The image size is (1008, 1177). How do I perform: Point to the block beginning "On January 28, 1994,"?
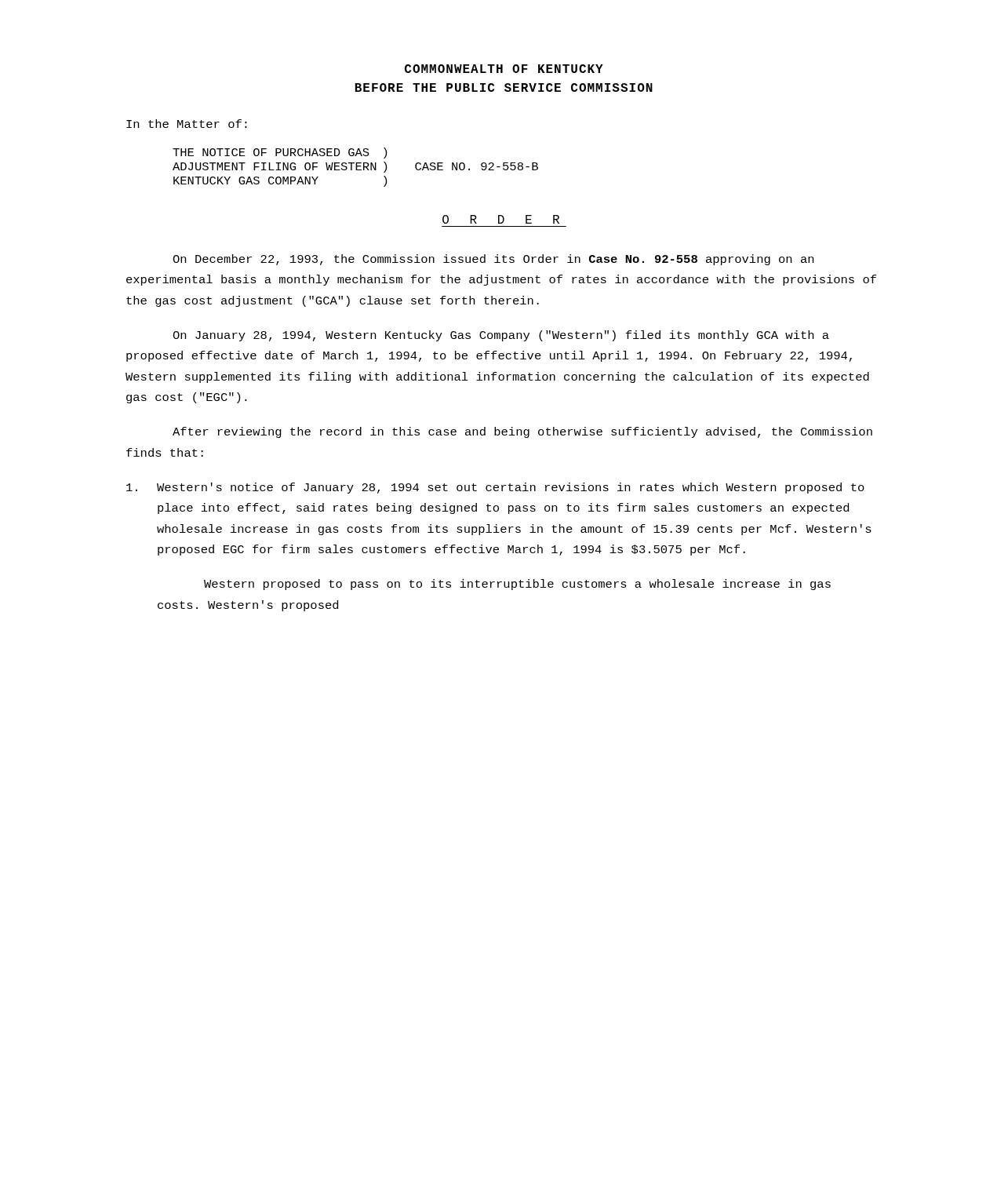pyautogui.click(x=498, y=367)
